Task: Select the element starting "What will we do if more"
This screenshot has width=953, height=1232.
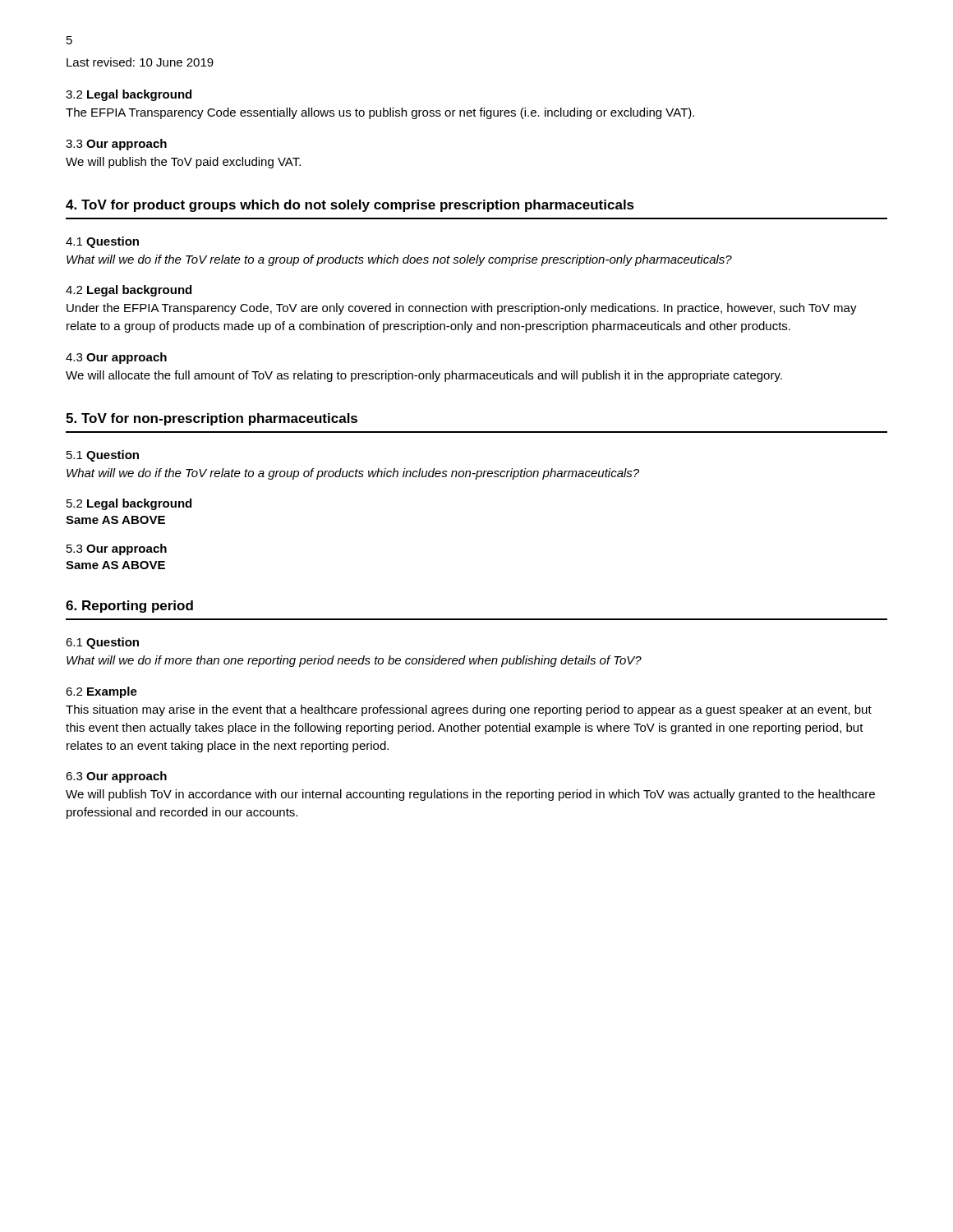Action: [x=354, y=660]
